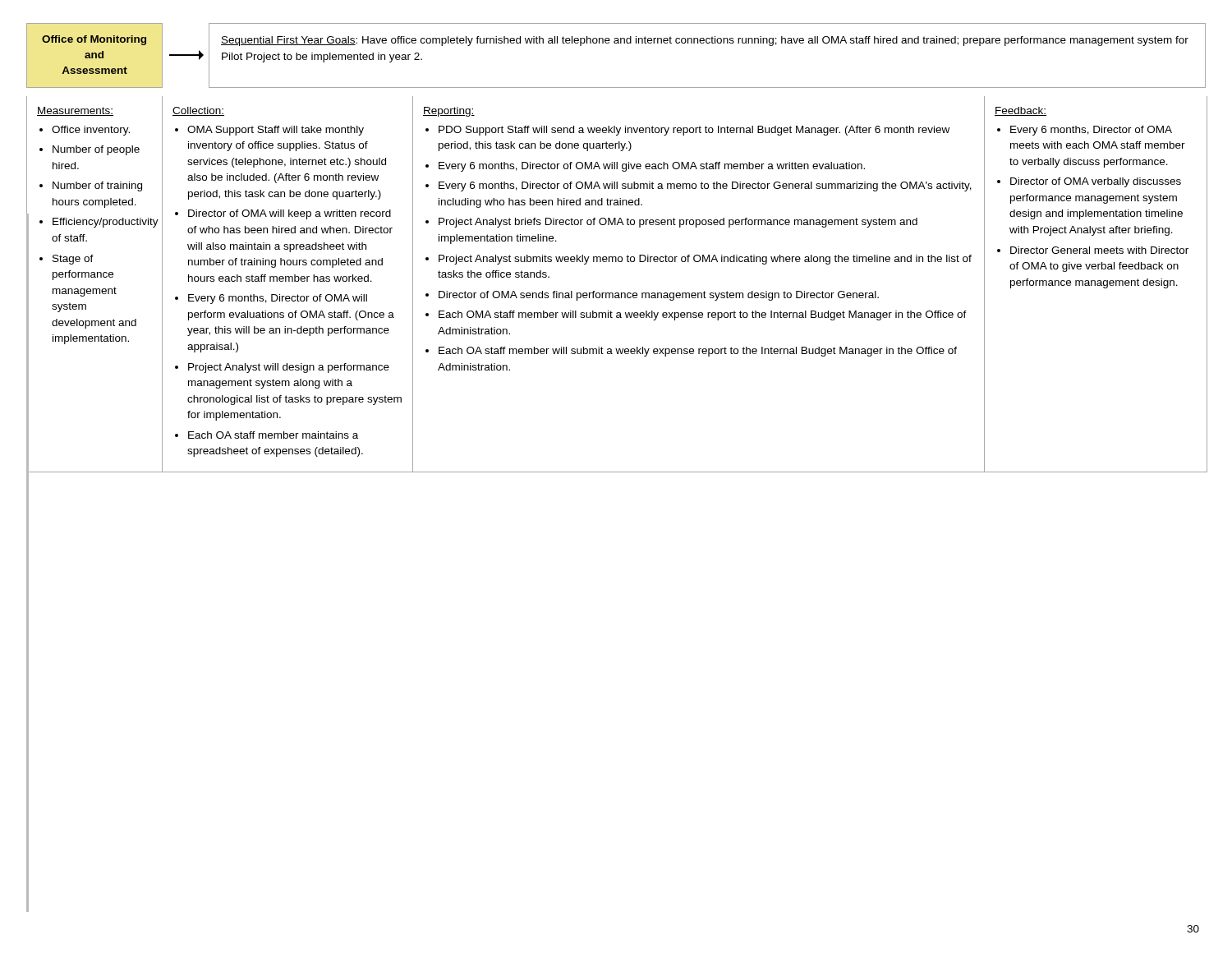Locate the text "Number of training hours completed."
The height and width of the screenshot is (953, 1232).
coord(97,194)
